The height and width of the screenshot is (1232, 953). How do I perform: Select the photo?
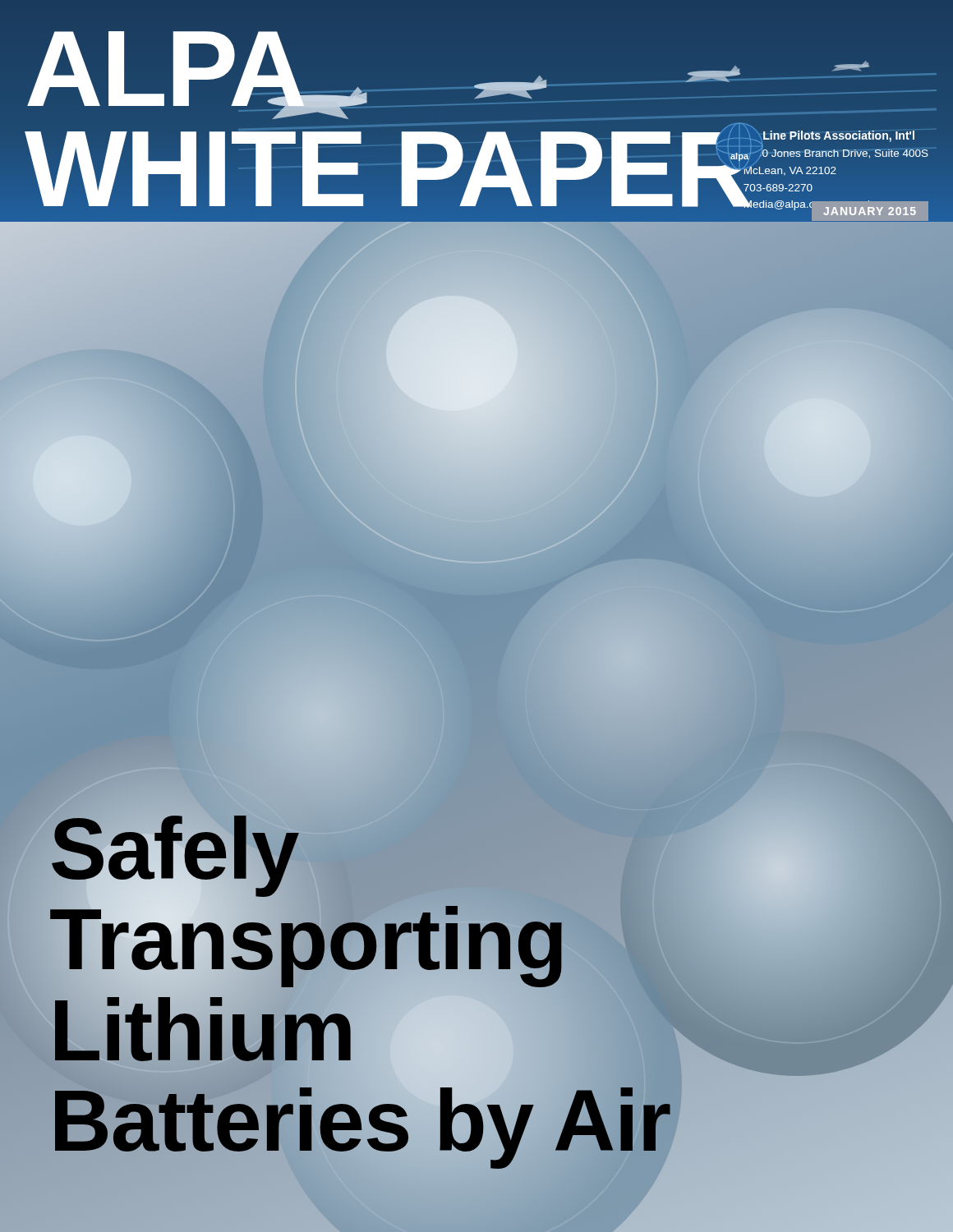(476, 727)
